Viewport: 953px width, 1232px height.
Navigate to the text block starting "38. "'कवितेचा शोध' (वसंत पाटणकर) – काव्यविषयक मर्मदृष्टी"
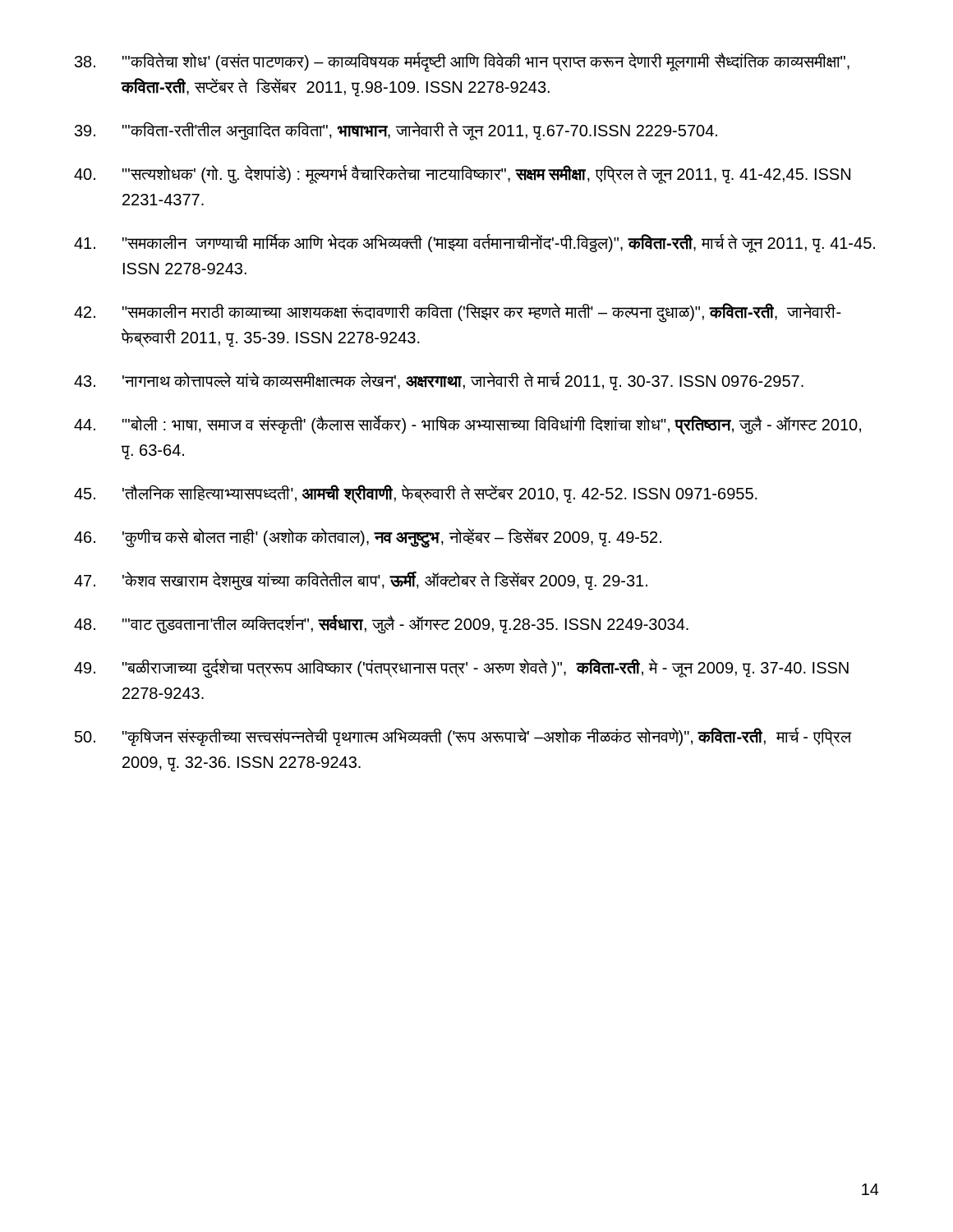[x=476, y=75]
